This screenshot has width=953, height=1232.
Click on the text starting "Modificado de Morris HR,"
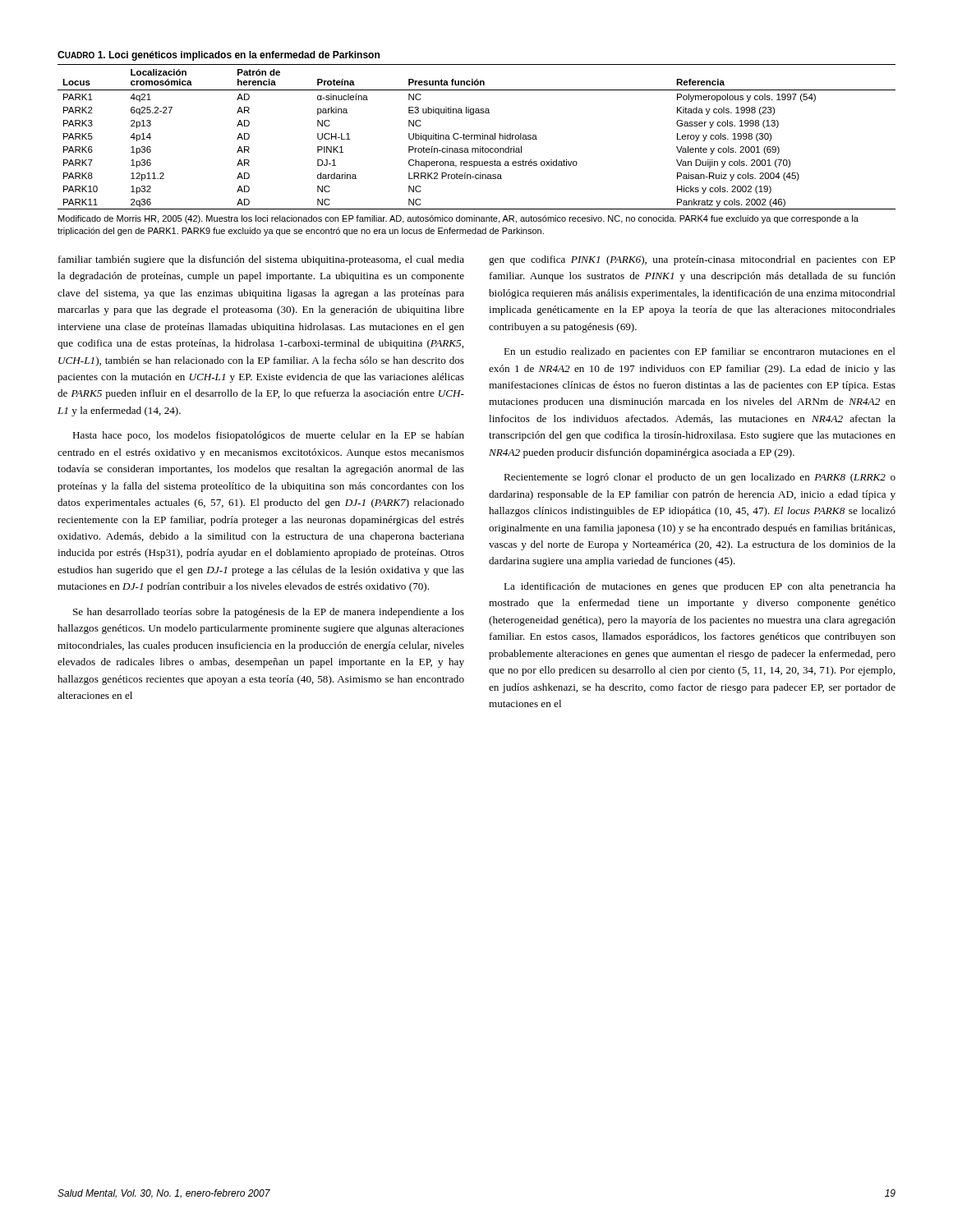click(458, 225)
